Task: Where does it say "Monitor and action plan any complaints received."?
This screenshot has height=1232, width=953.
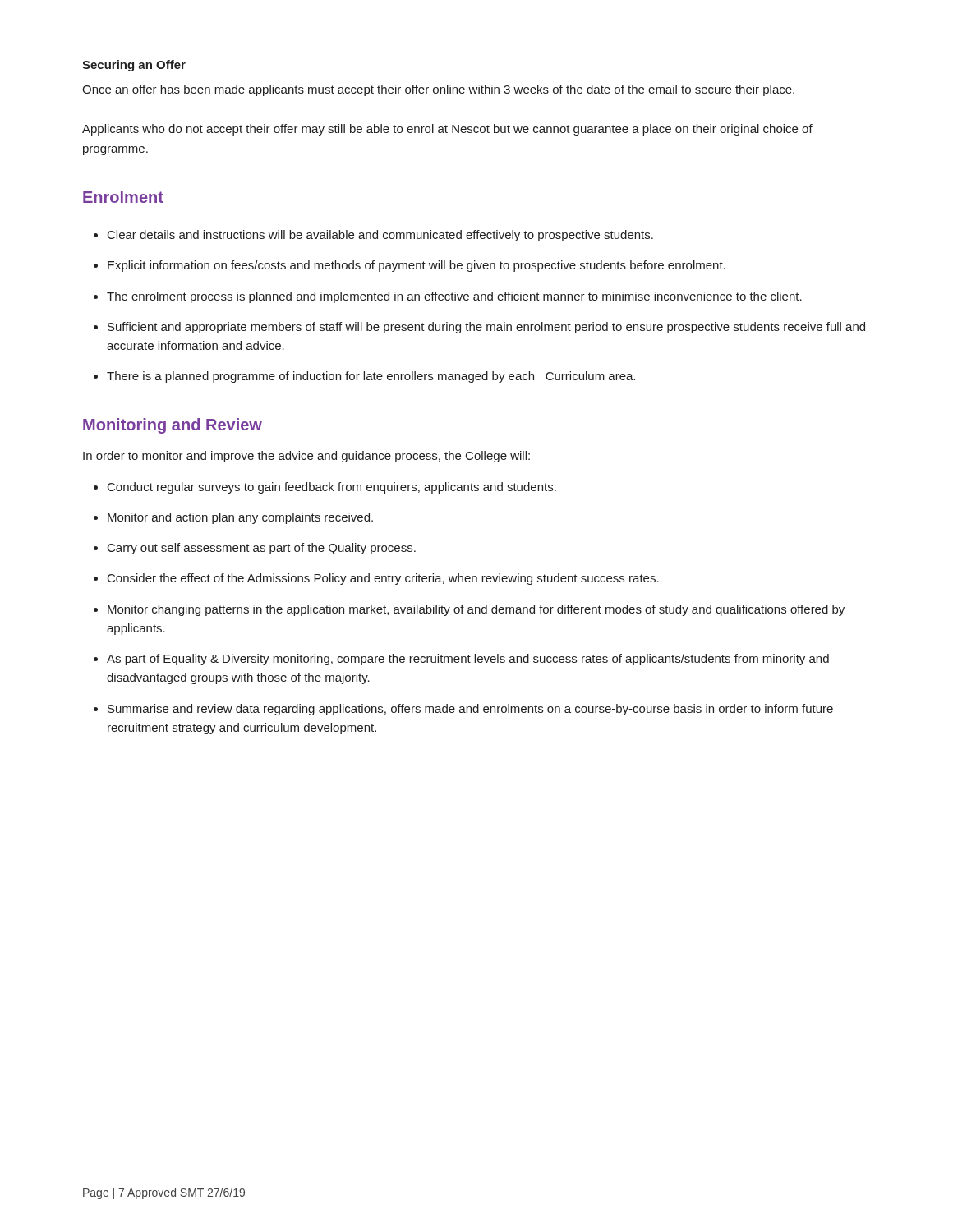Action: pos(240,517)
